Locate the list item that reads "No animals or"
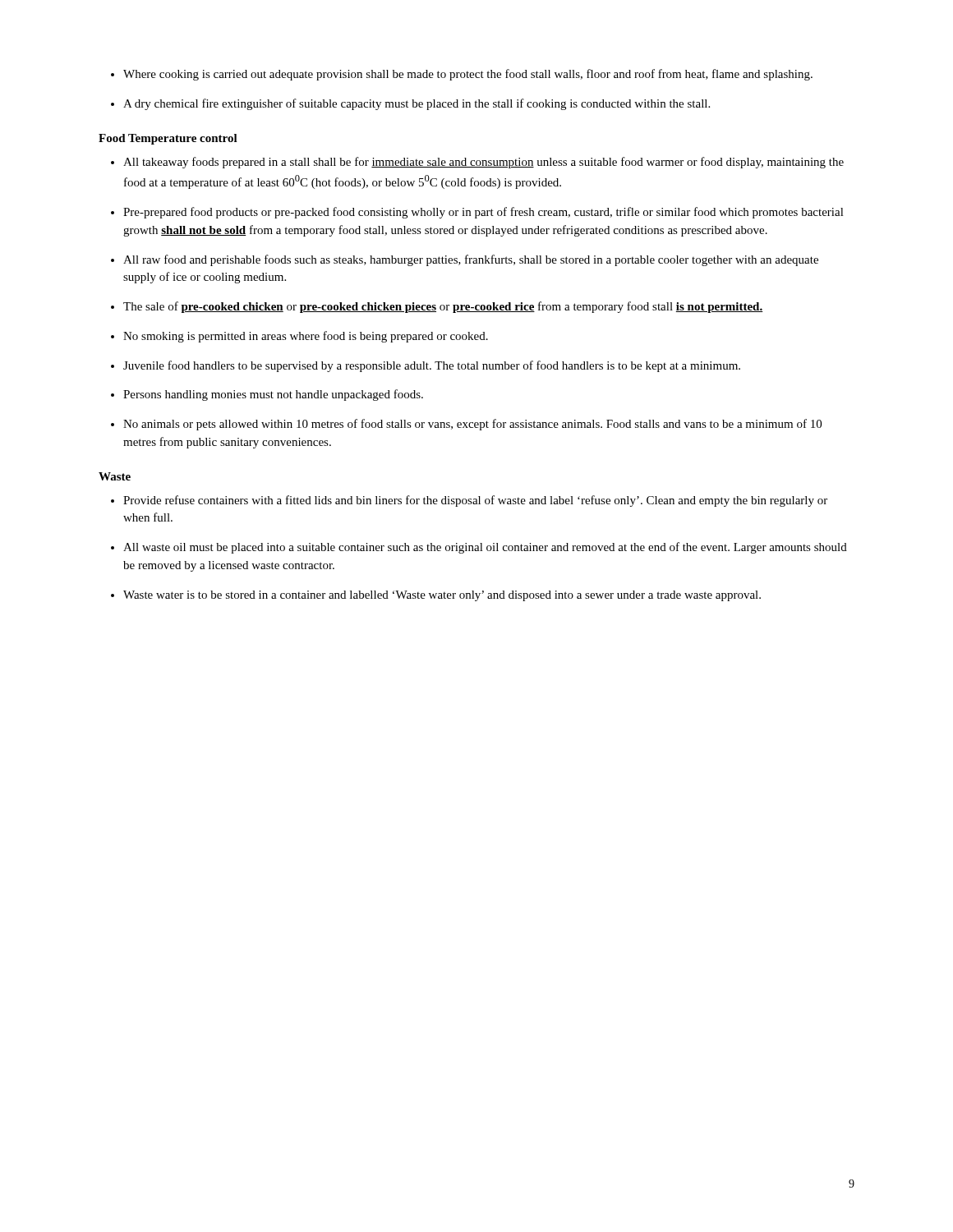This screenshot has height=1232, width=953. tap(473, 433)
